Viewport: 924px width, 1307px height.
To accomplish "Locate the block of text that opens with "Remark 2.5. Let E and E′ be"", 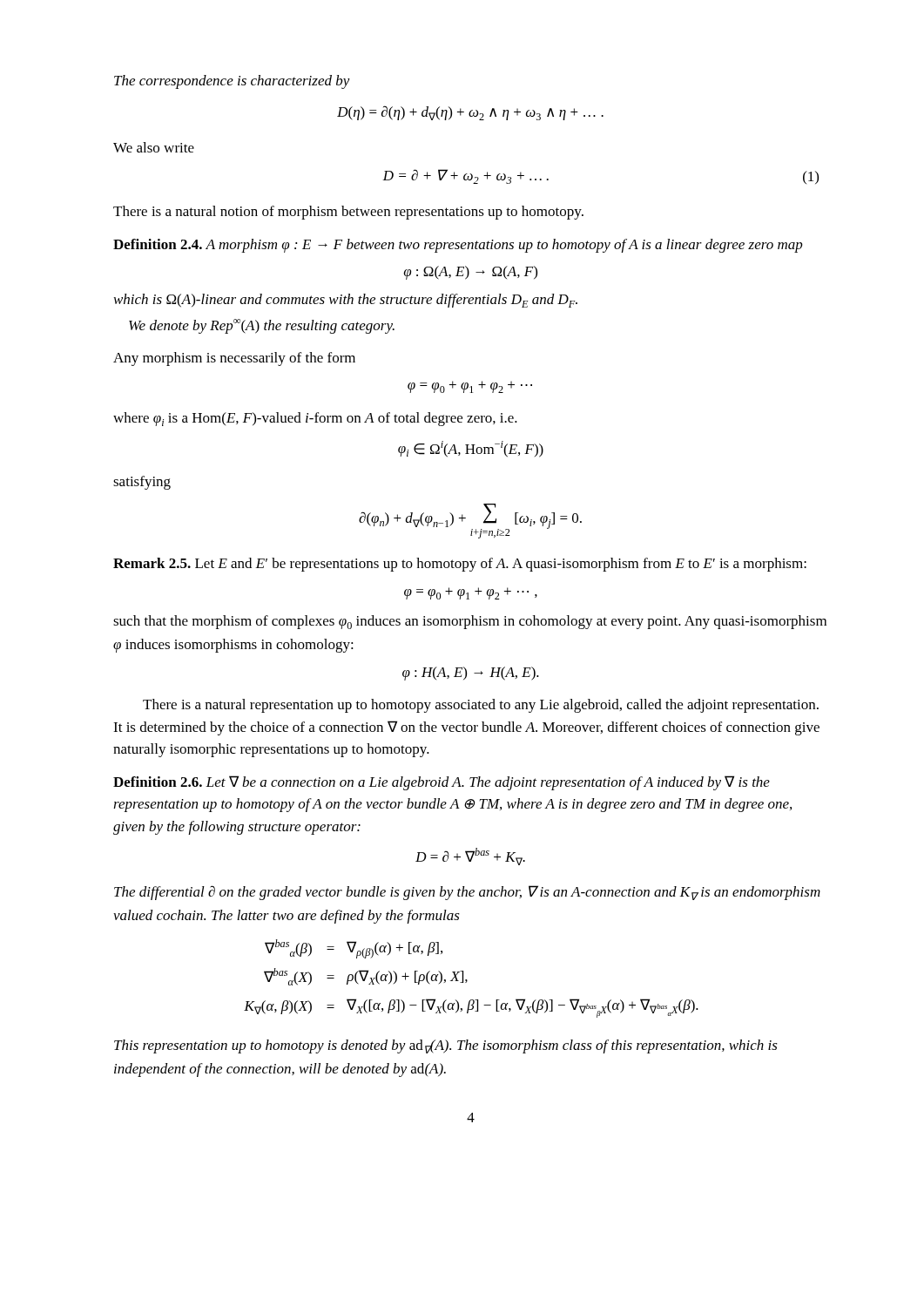I will point(471,619).
